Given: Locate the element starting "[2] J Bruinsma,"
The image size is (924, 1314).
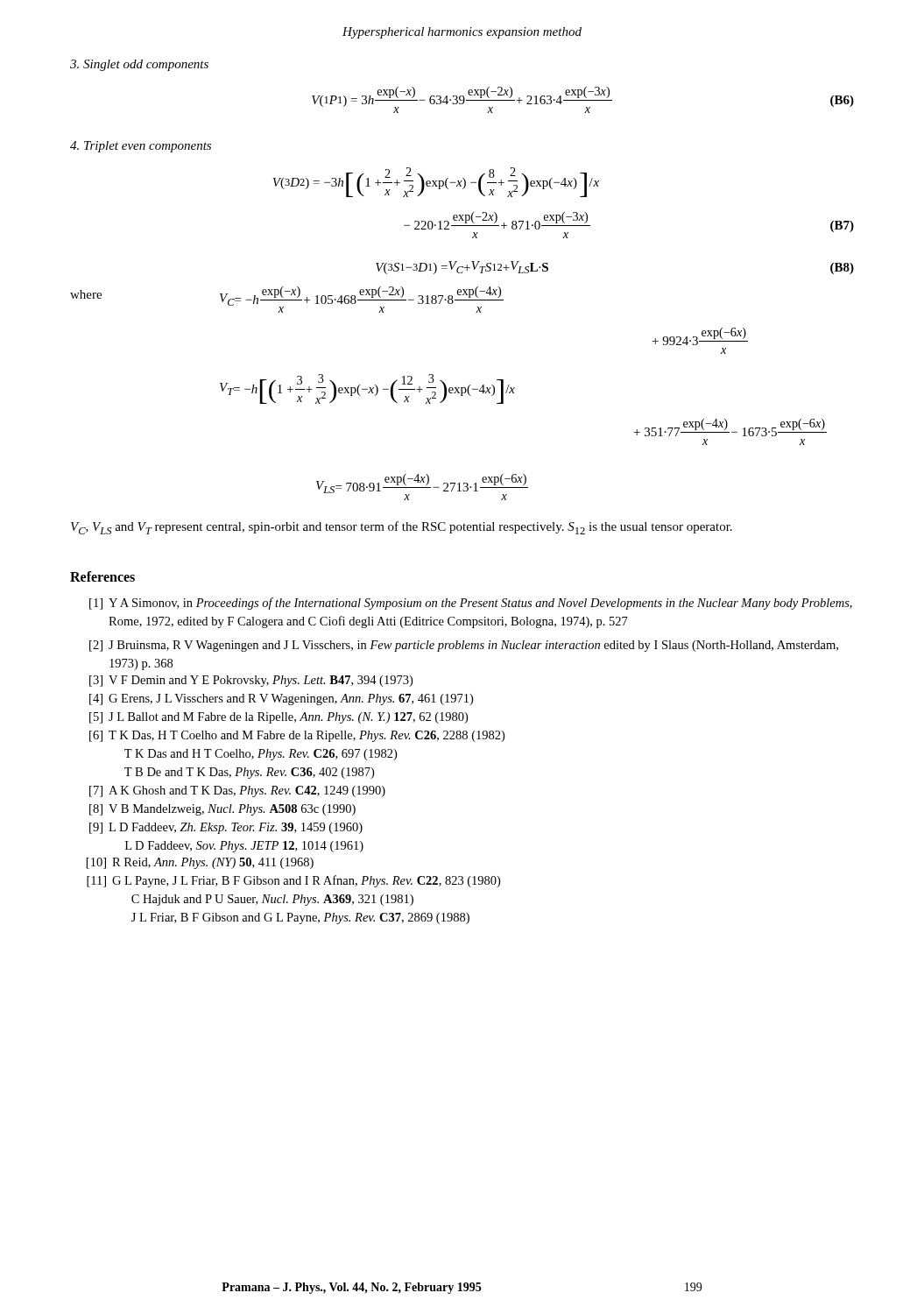Looking at the screenshot, I should coord(462,654).
